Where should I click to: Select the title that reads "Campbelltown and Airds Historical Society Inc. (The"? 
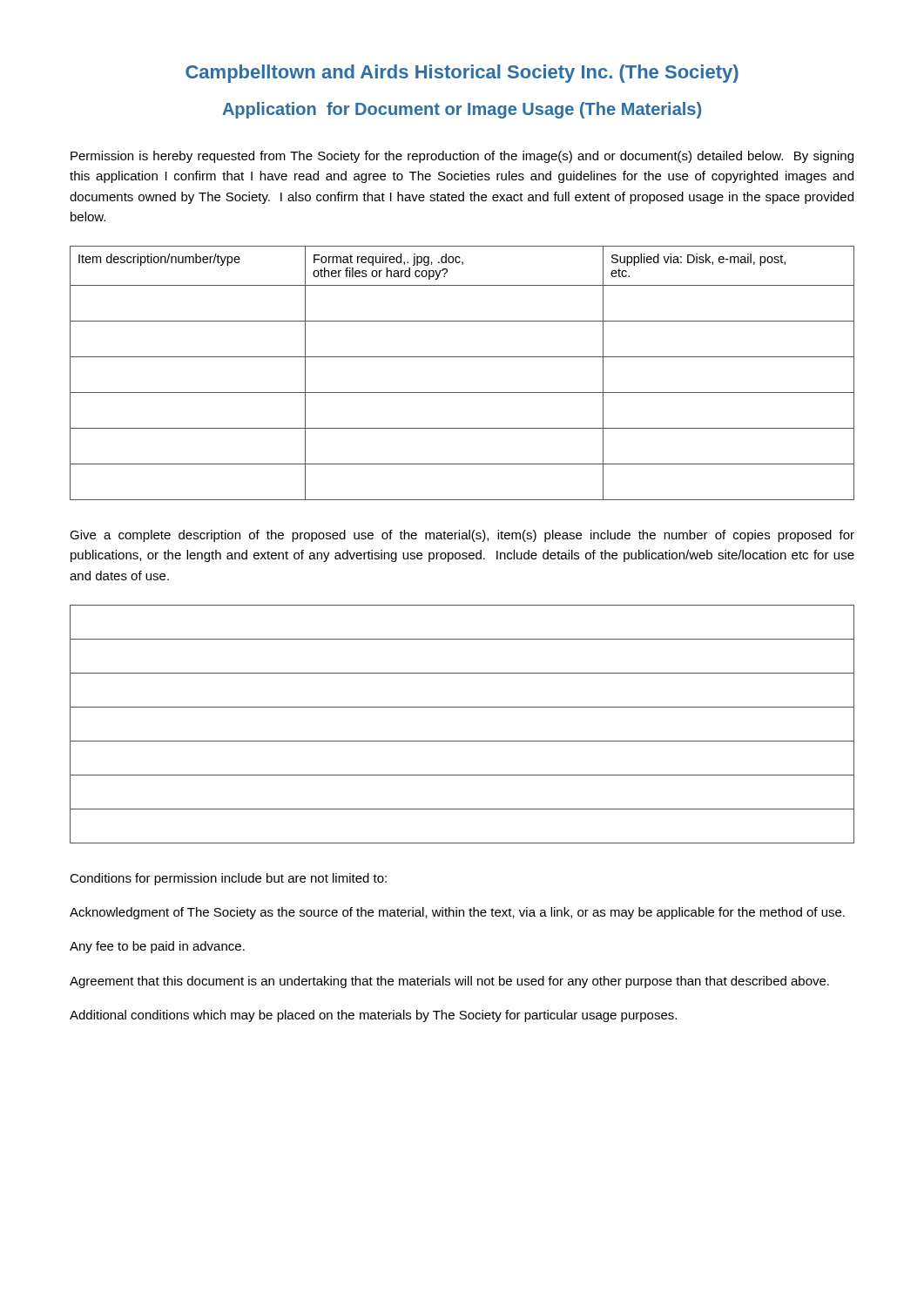coord(462,72)
